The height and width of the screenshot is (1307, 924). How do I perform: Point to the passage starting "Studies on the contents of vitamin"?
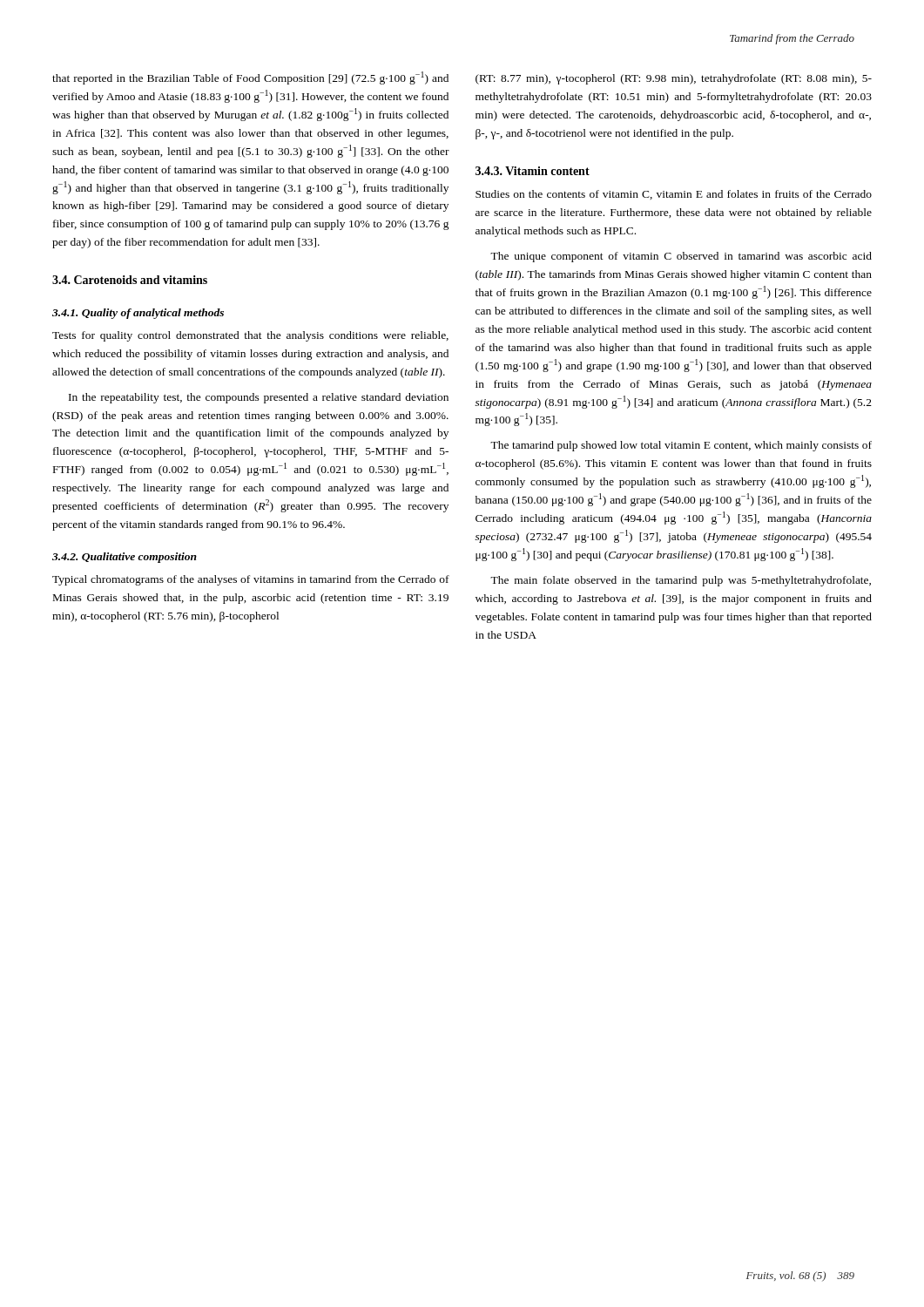coord(673,415)
